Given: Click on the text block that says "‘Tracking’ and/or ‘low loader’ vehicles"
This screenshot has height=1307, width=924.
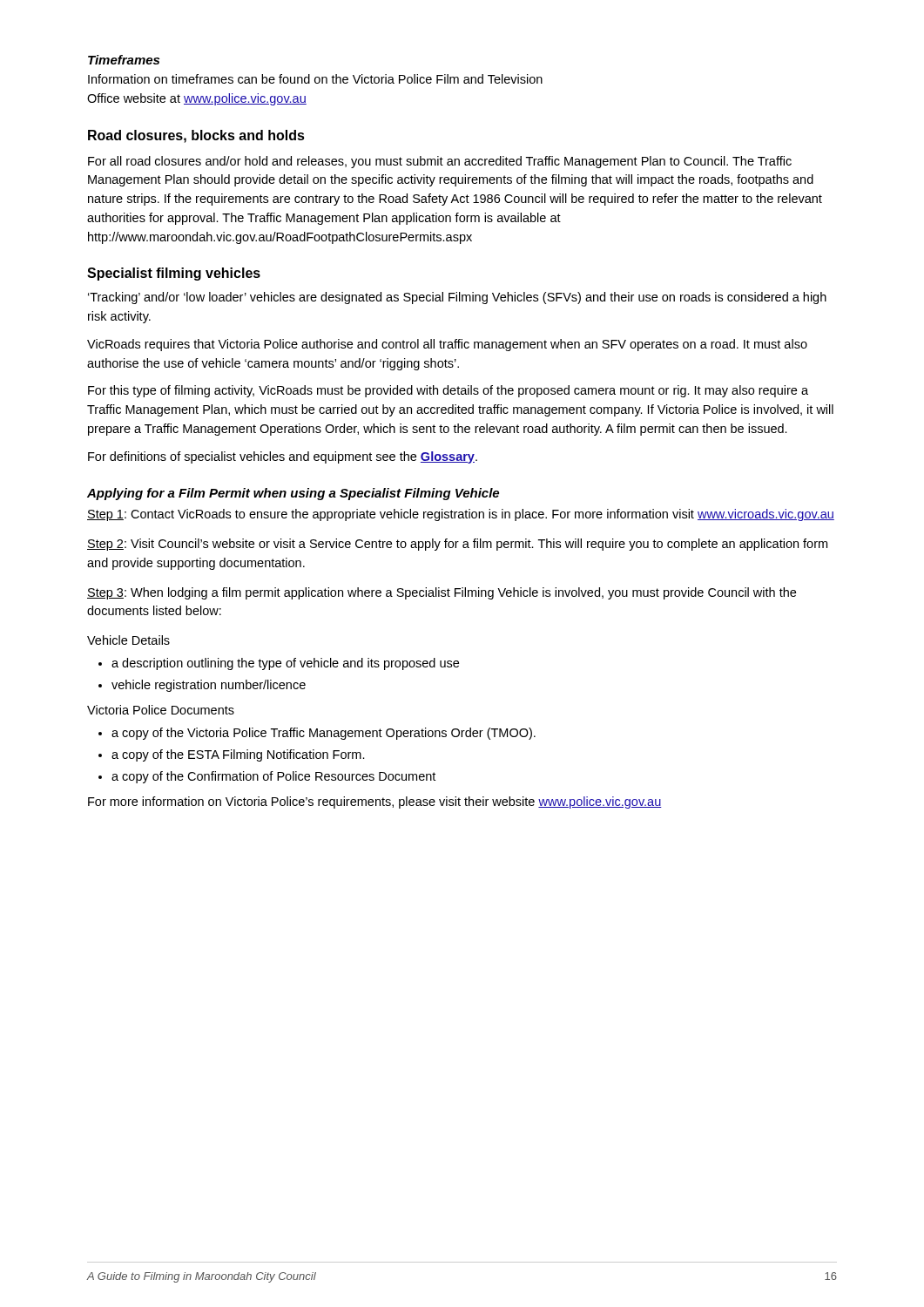Looking at the screenshot, I should coord(462,308).
